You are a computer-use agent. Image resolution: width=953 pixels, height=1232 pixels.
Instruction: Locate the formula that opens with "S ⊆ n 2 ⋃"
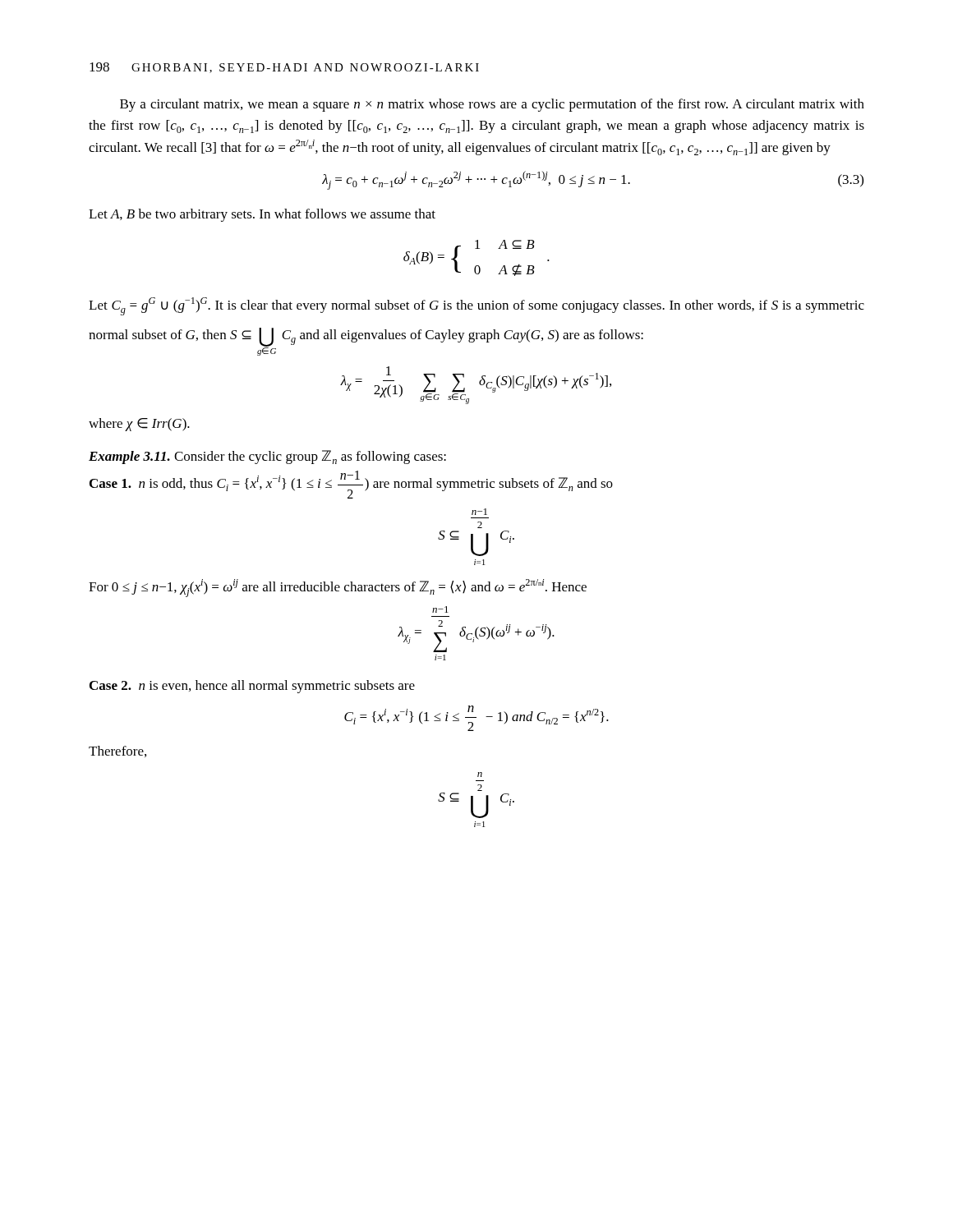[476, 798]
